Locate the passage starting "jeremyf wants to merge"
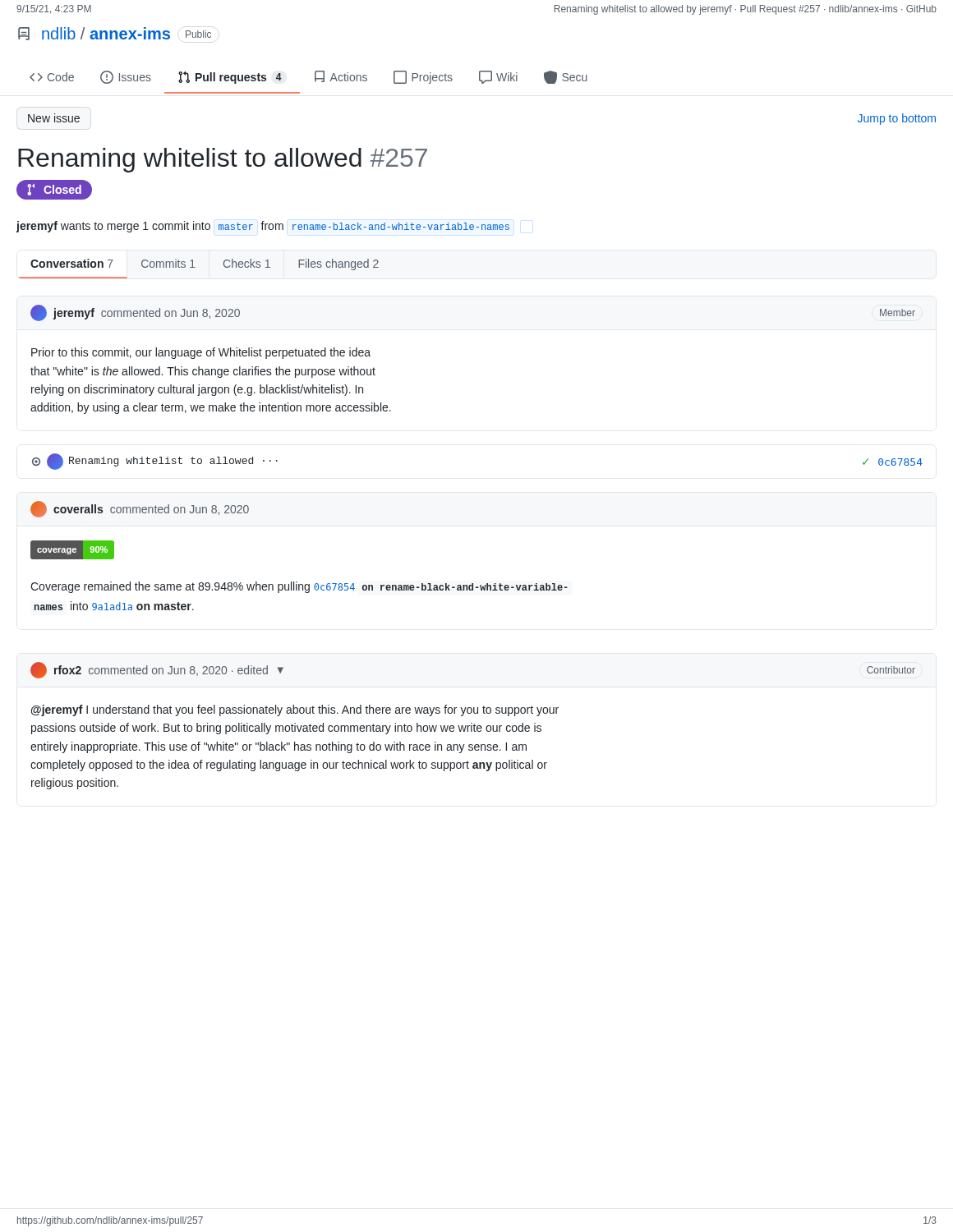This screenshot has height=1232, width=953. 275,226
